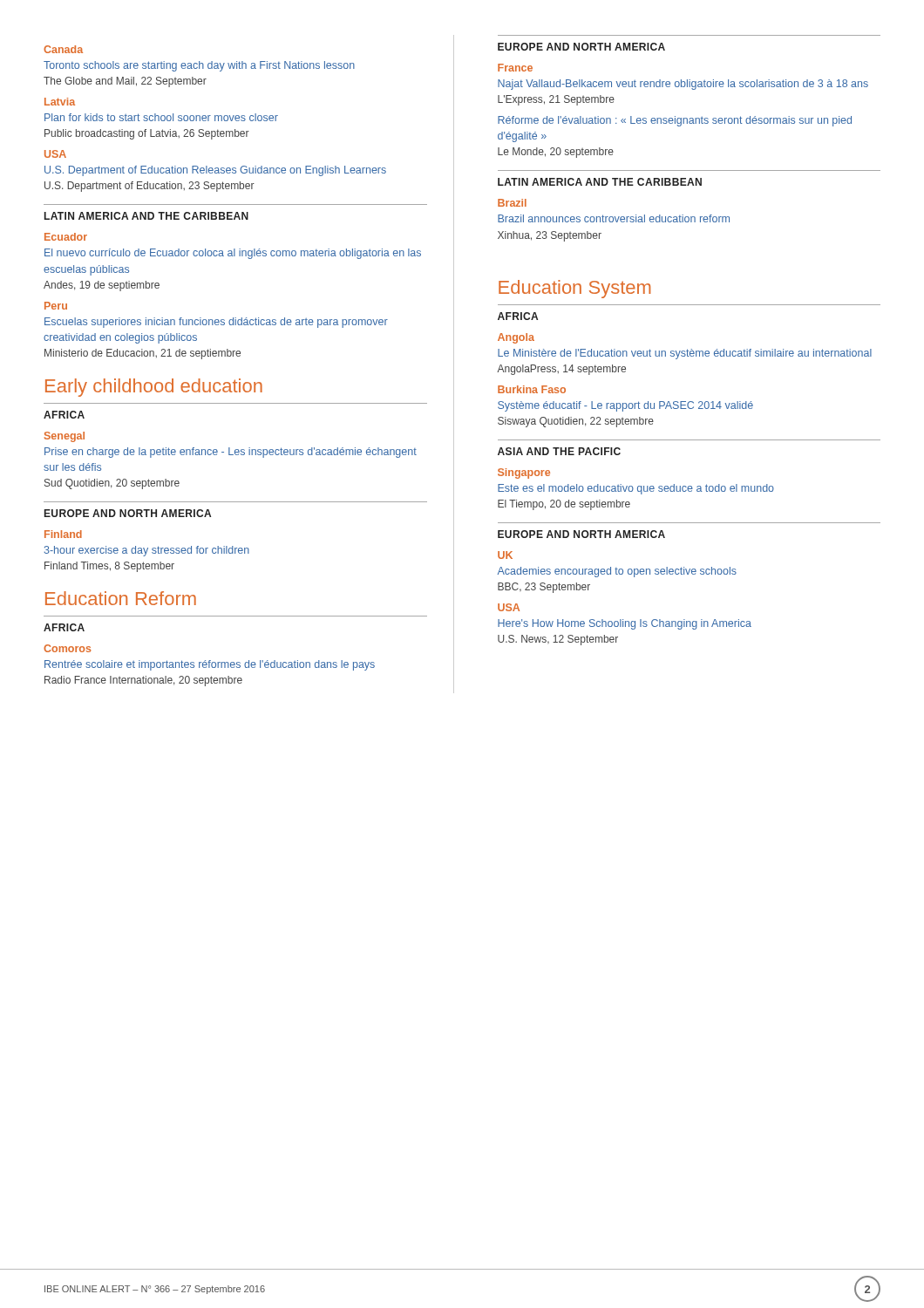Locate the element starting "Rentrée scolaire et importantes réformes de l'éducation dans"
The width and height of the screenshot is (924, 1308).
235,672
